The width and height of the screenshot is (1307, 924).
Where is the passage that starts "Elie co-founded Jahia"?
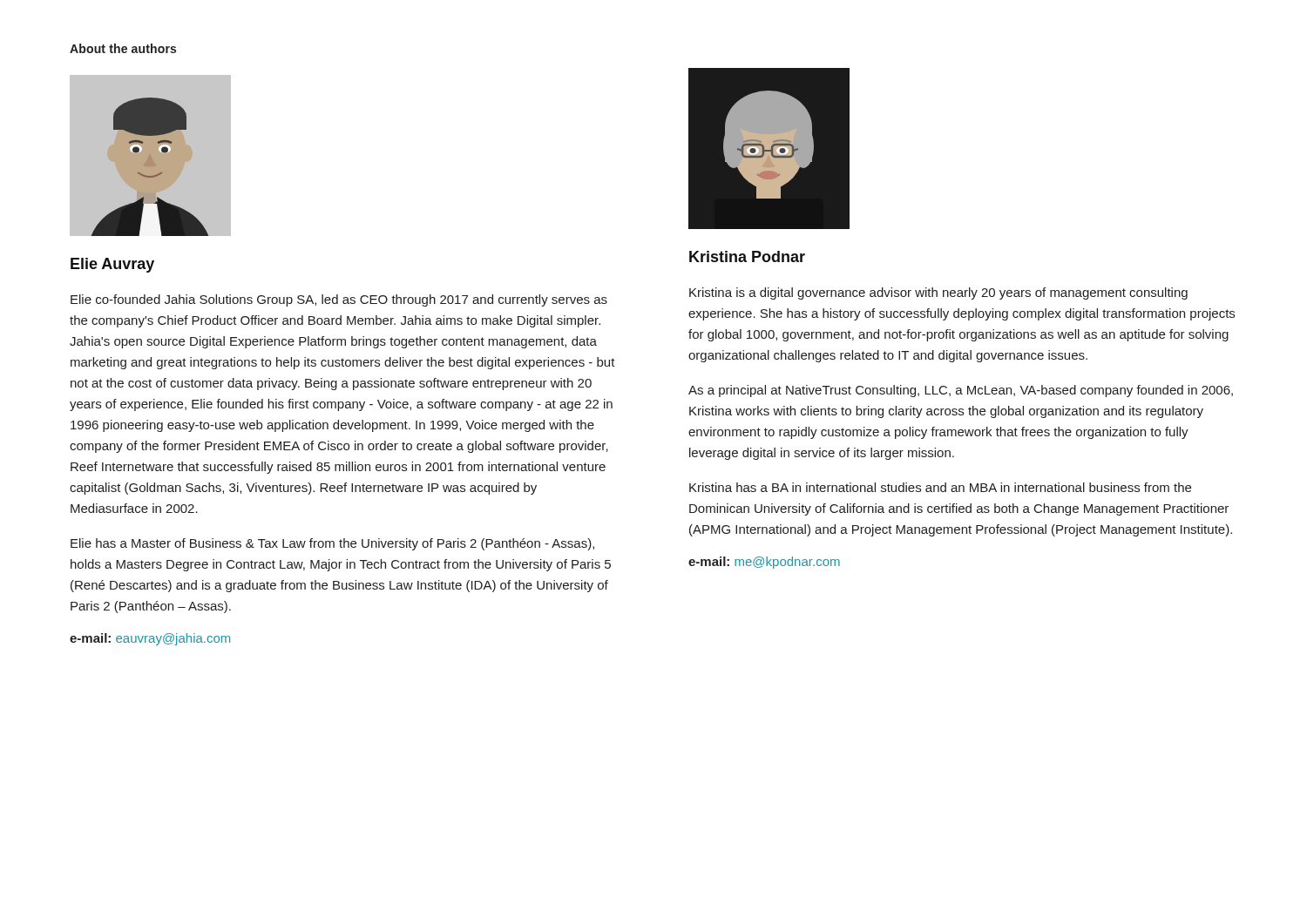pos(344,453)
